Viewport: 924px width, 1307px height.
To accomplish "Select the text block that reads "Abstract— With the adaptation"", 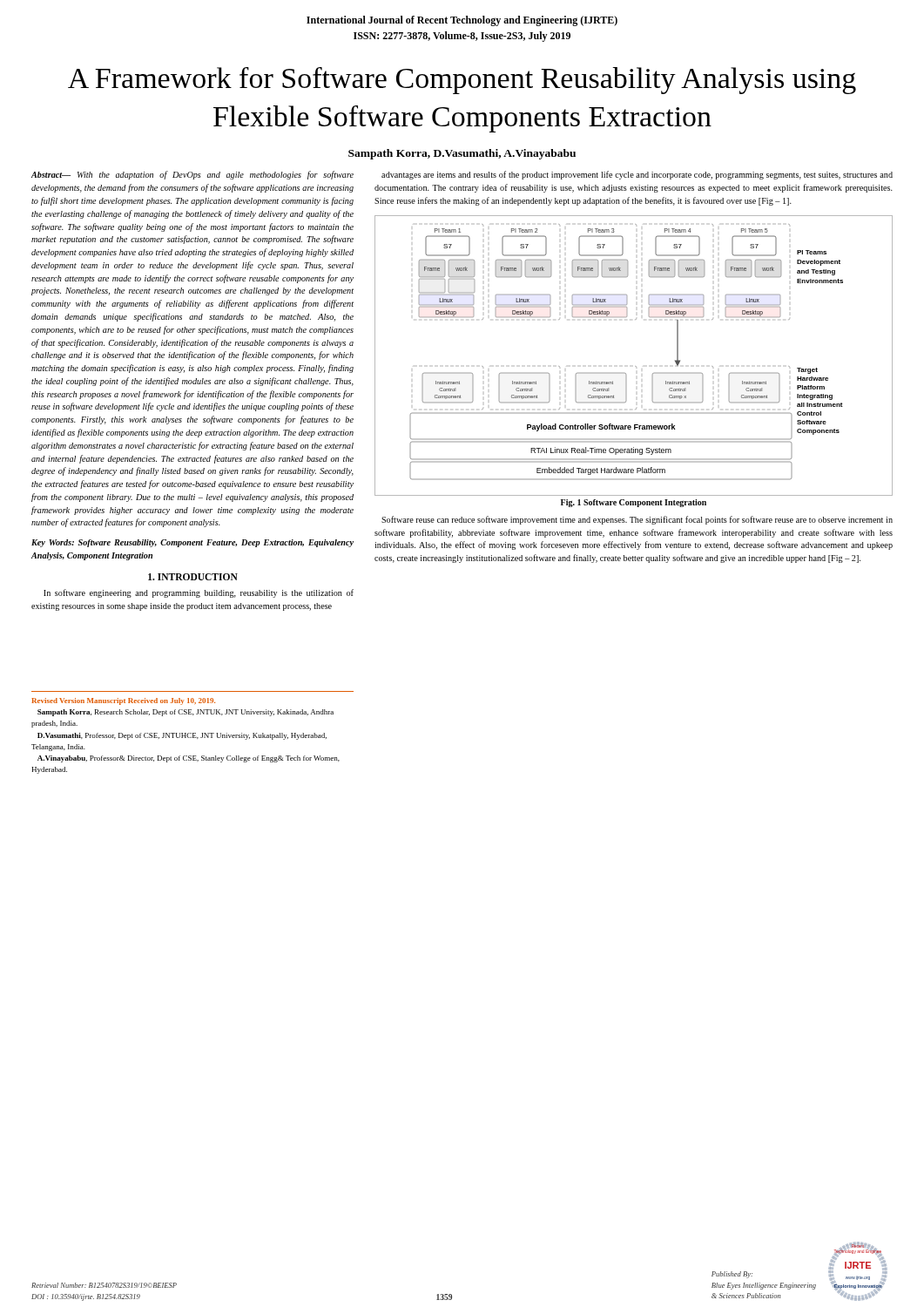I will point(192,349).
